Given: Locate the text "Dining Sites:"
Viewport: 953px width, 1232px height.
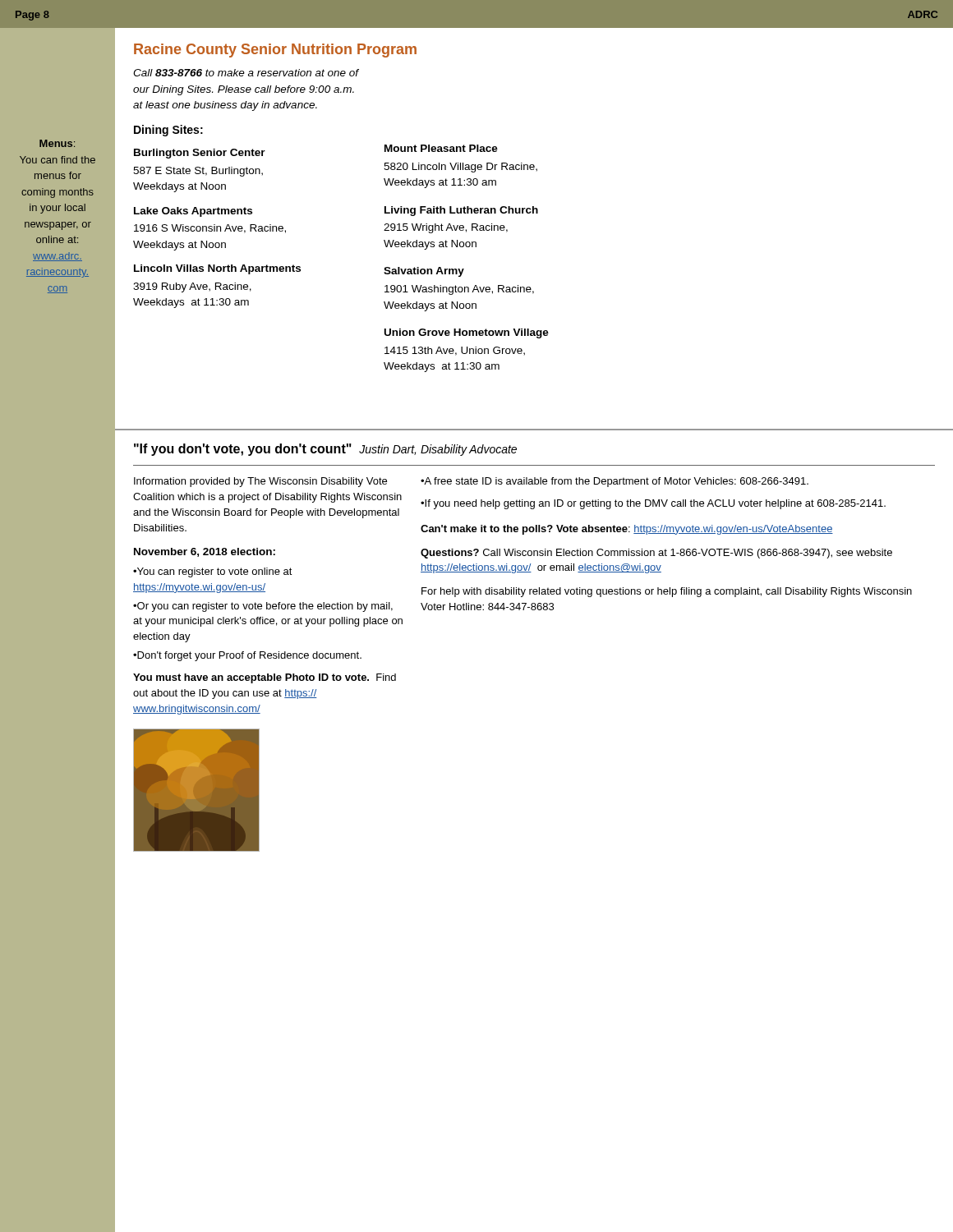Looking at the screenshot, I should pyautogui.click(x=168, y=130).
